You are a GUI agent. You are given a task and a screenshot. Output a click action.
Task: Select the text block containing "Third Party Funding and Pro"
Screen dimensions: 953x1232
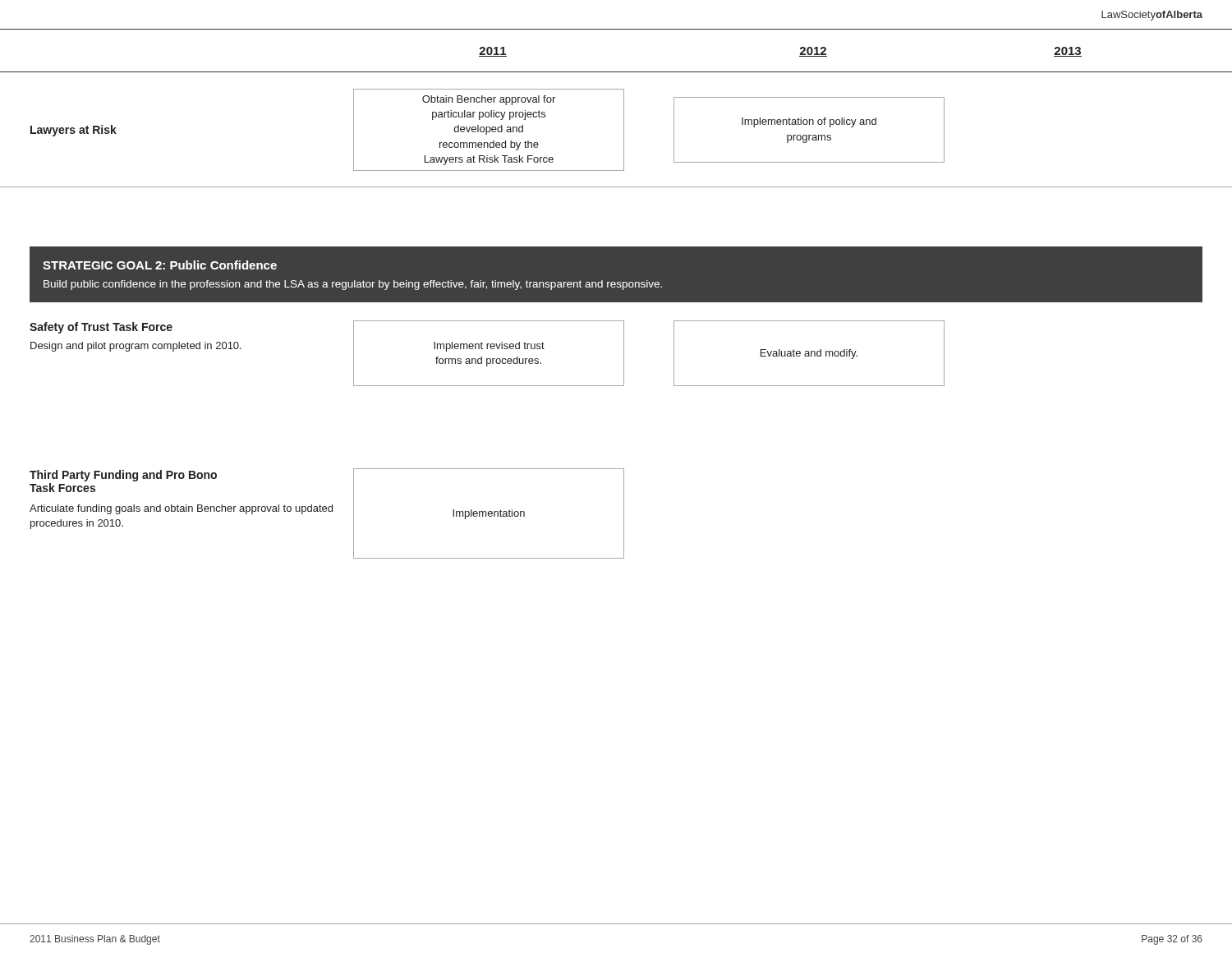[186, 500]
